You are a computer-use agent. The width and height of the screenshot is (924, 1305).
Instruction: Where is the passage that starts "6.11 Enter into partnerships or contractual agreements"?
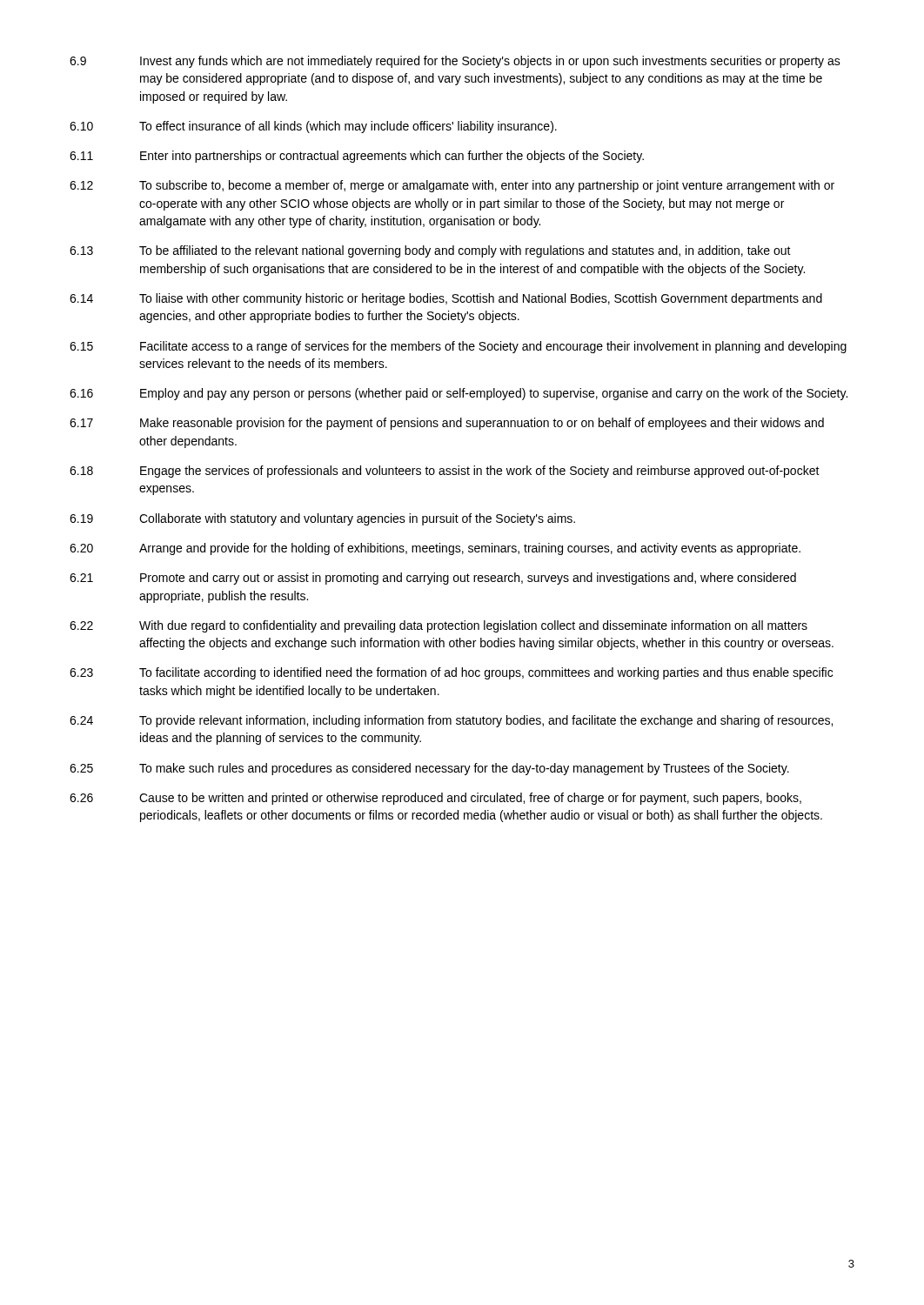click(462, 156)
